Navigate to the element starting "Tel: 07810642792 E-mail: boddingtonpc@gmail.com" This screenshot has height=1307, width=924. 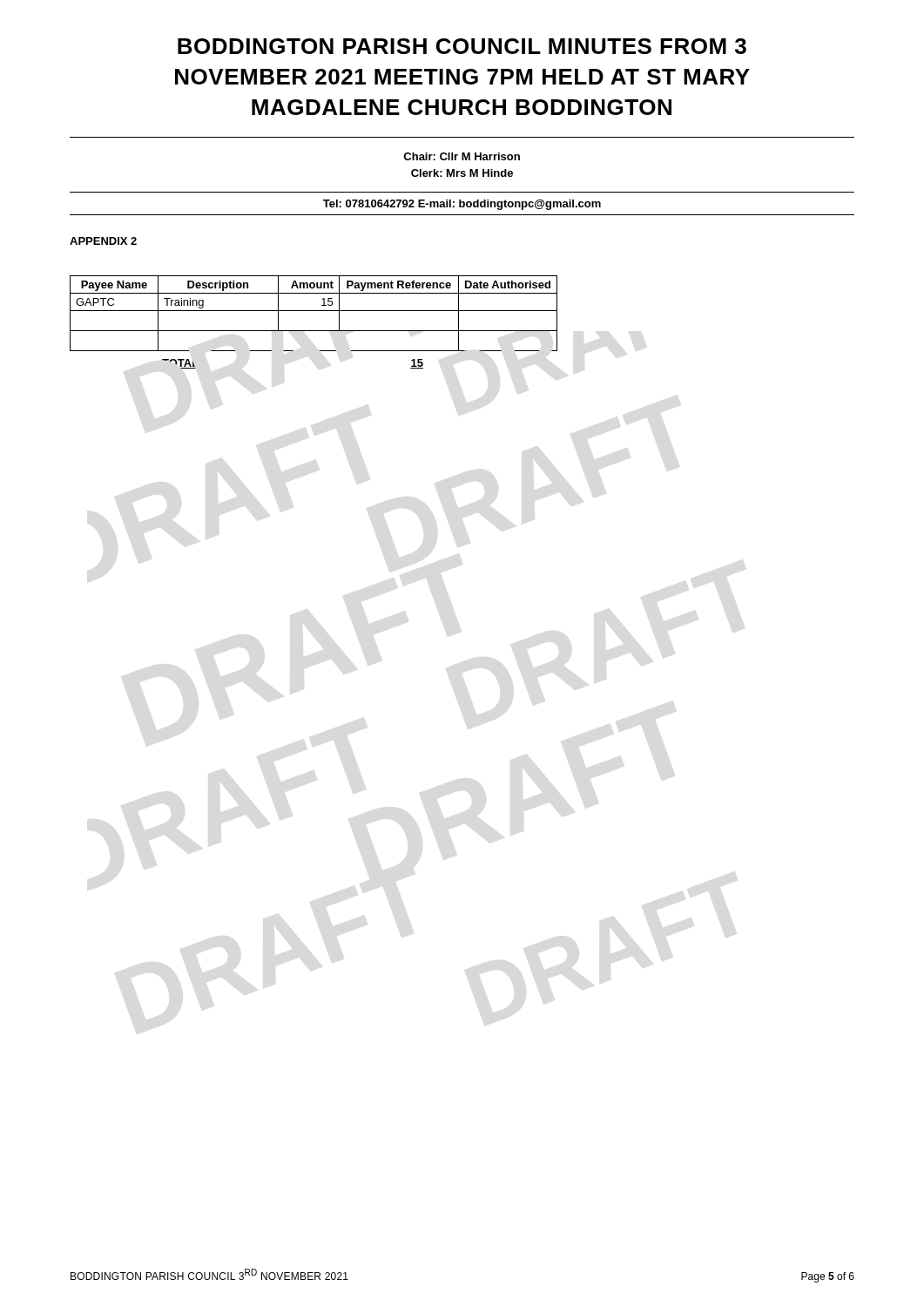tap(462, 204)
